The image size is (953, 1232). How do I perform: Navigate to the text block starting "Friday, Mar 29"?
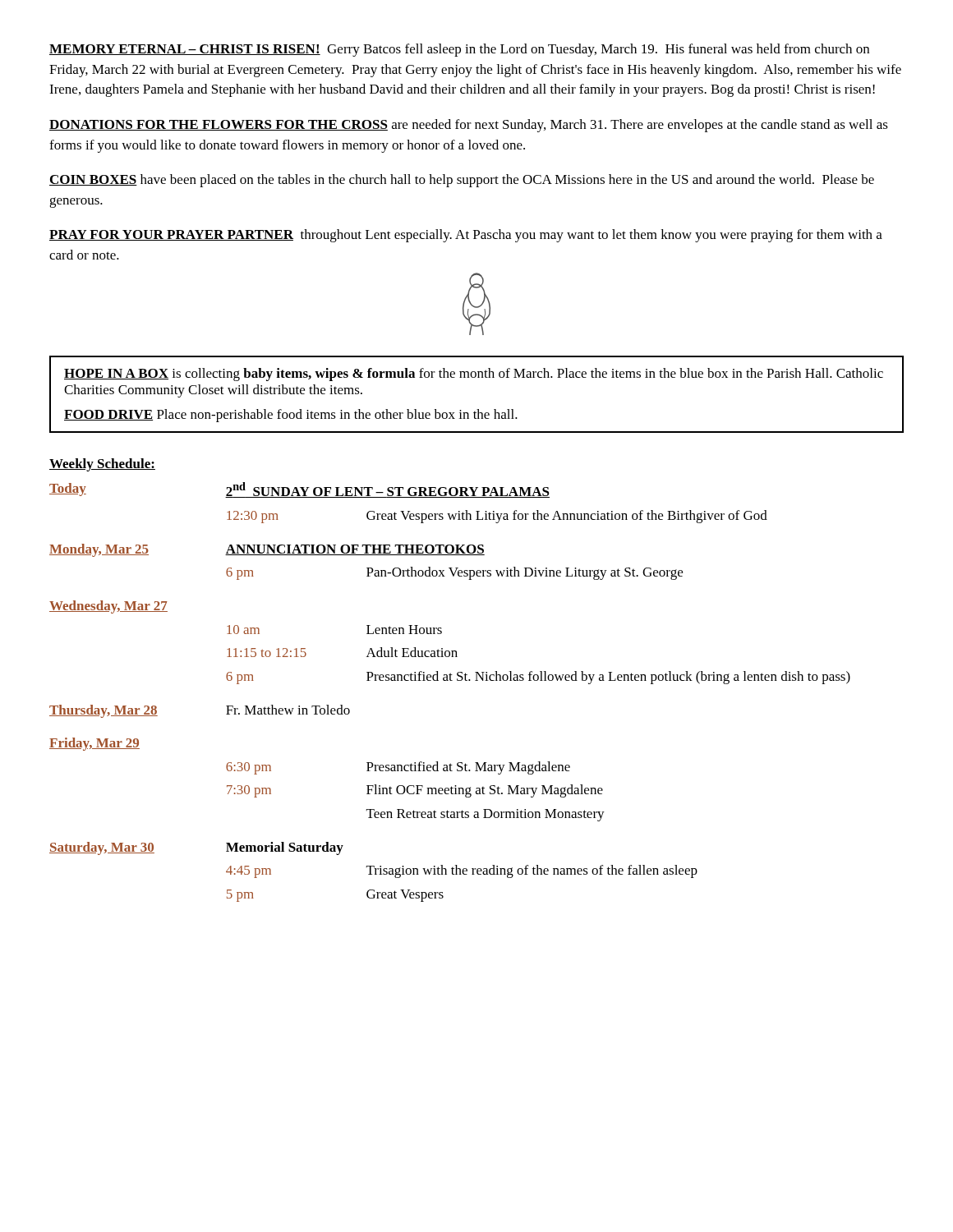(x=94, y=744)
